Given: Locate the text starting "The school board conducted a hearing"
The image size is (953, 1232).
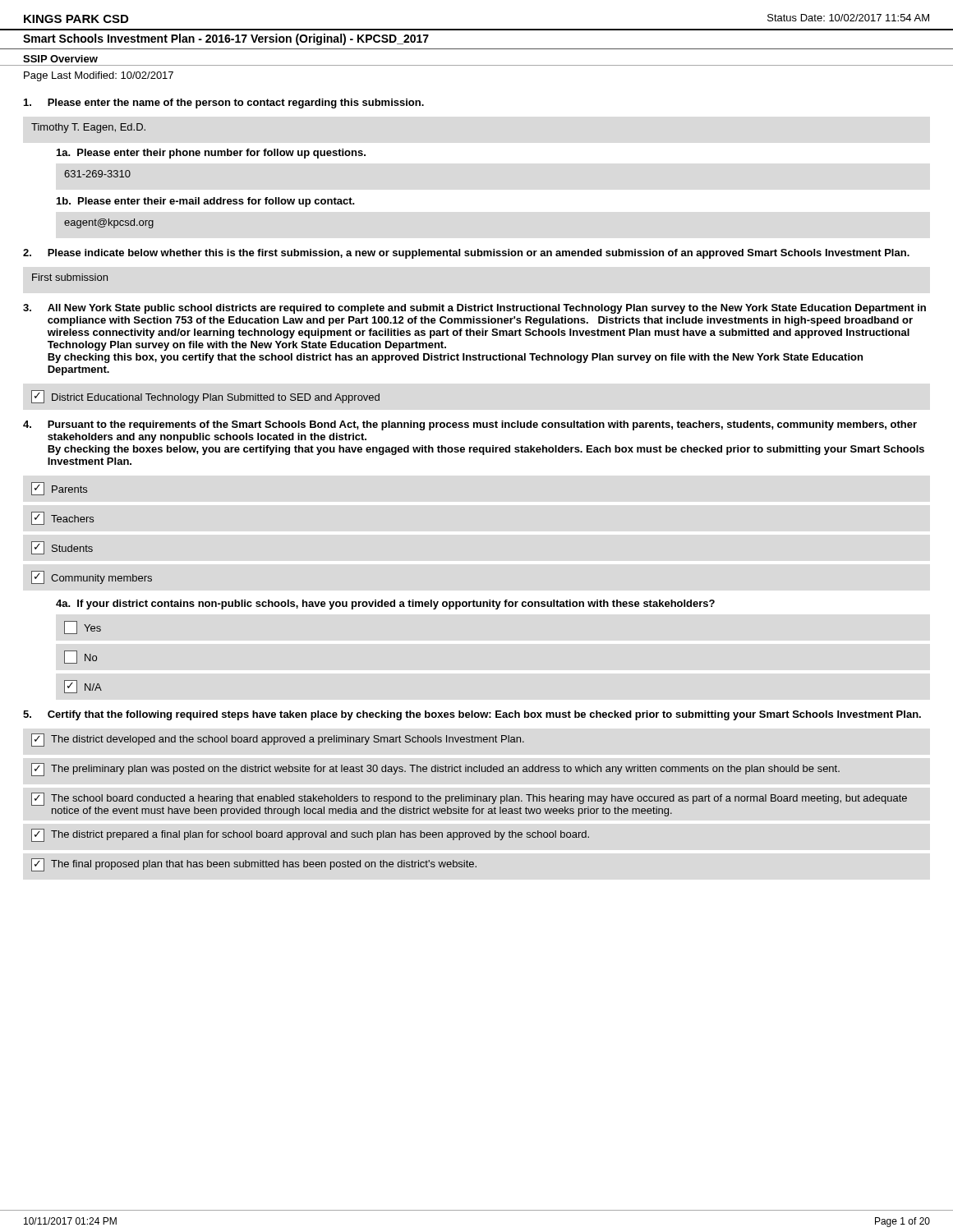Looking at the screenshot, I should [x=476, y=804].
